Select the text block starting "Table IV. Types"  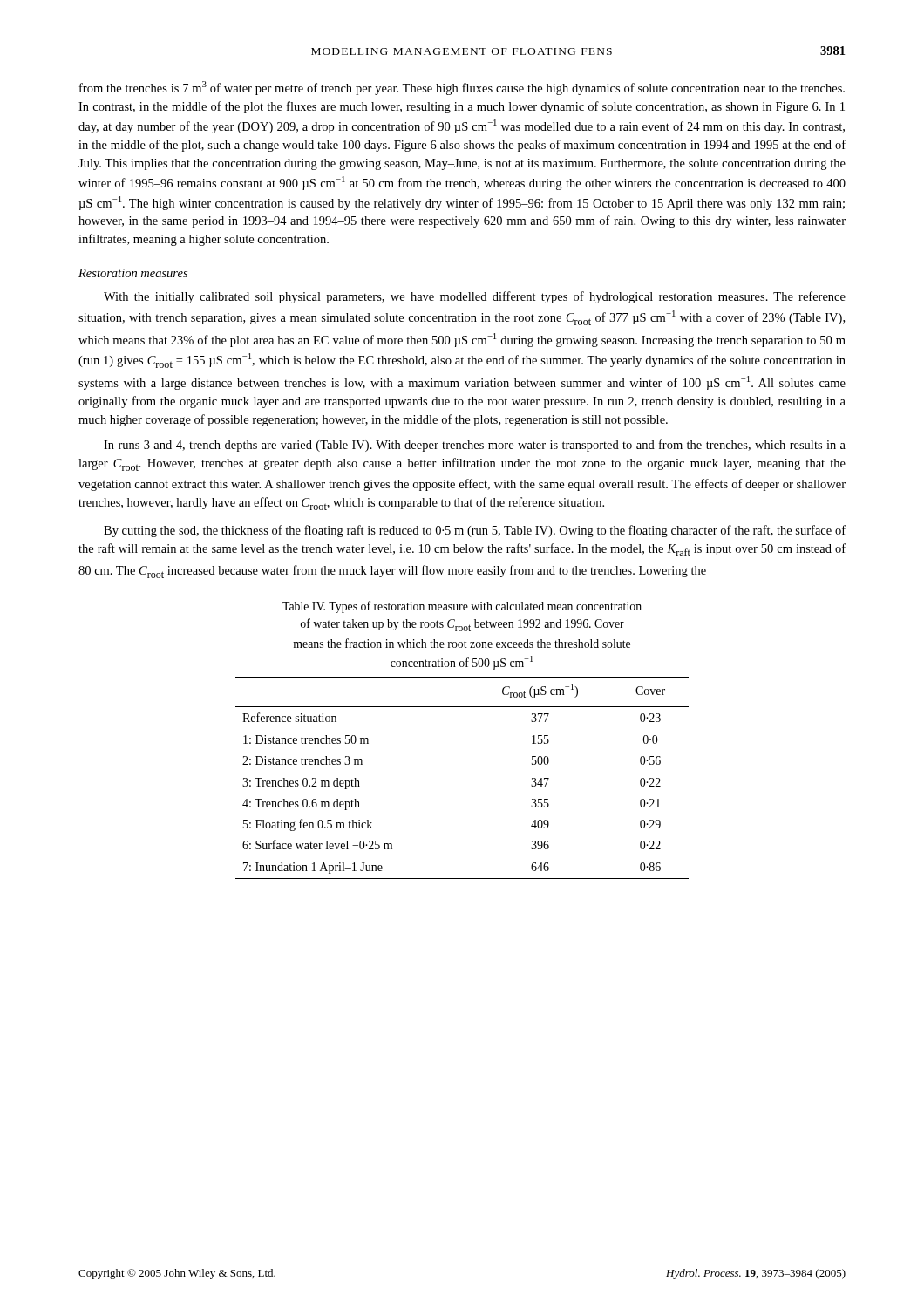tap(462, 635)
